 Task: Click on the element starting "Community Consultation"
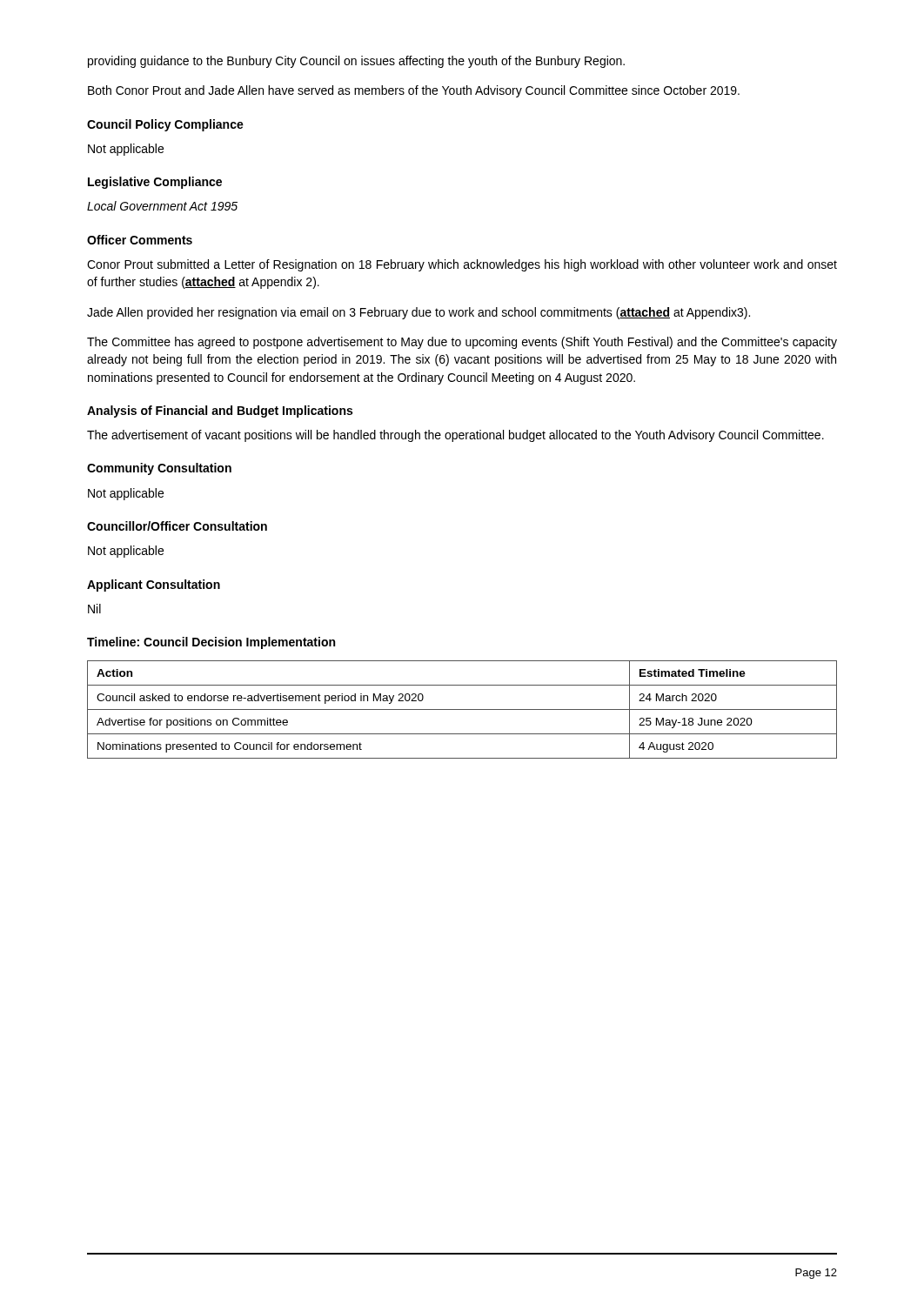159,469
